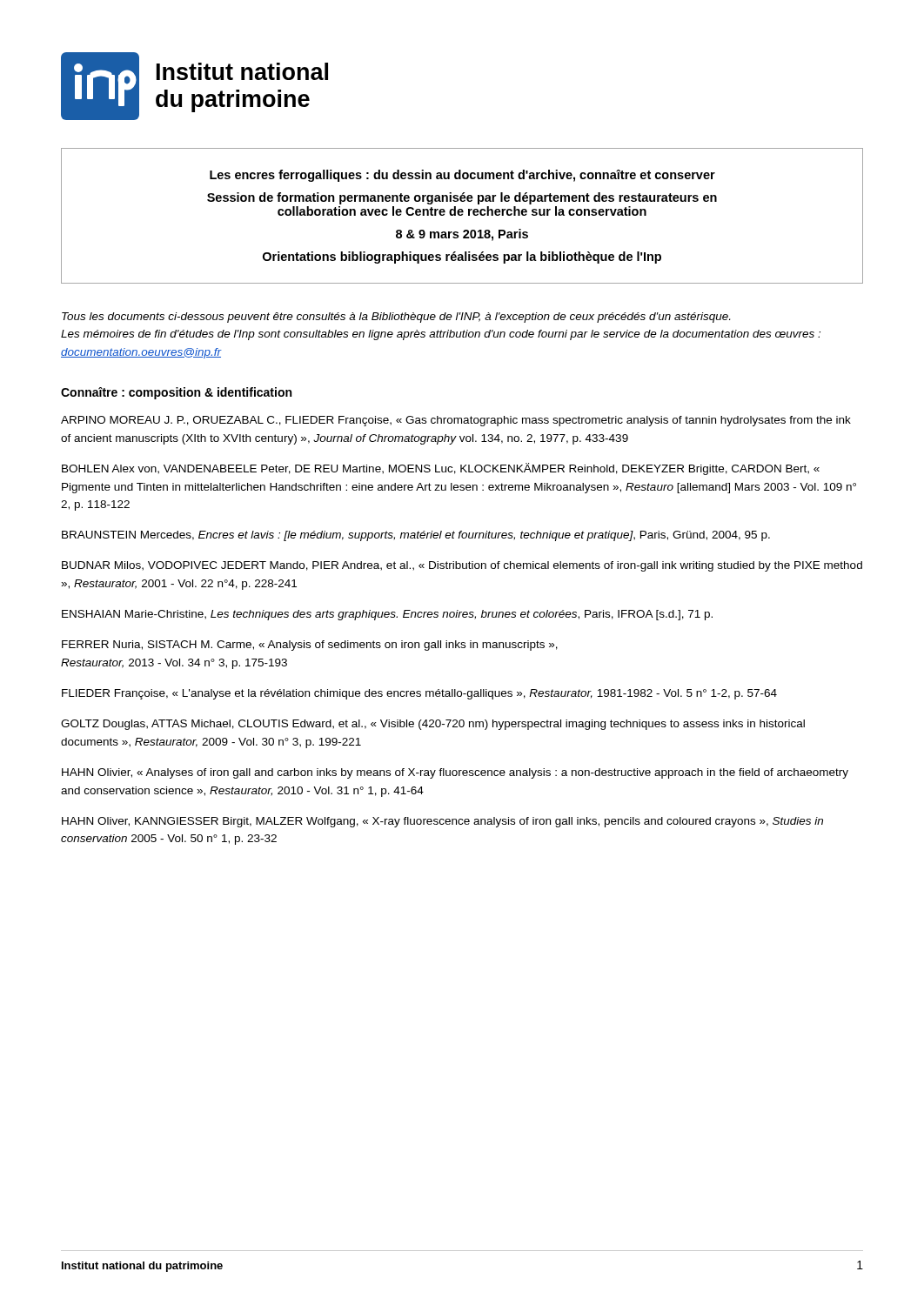Select the text block with the text "ENSHAIAN Marie-Christine, Les techniques des arts graphiques."
This screenshot has height=1305, width=924.
387,614
